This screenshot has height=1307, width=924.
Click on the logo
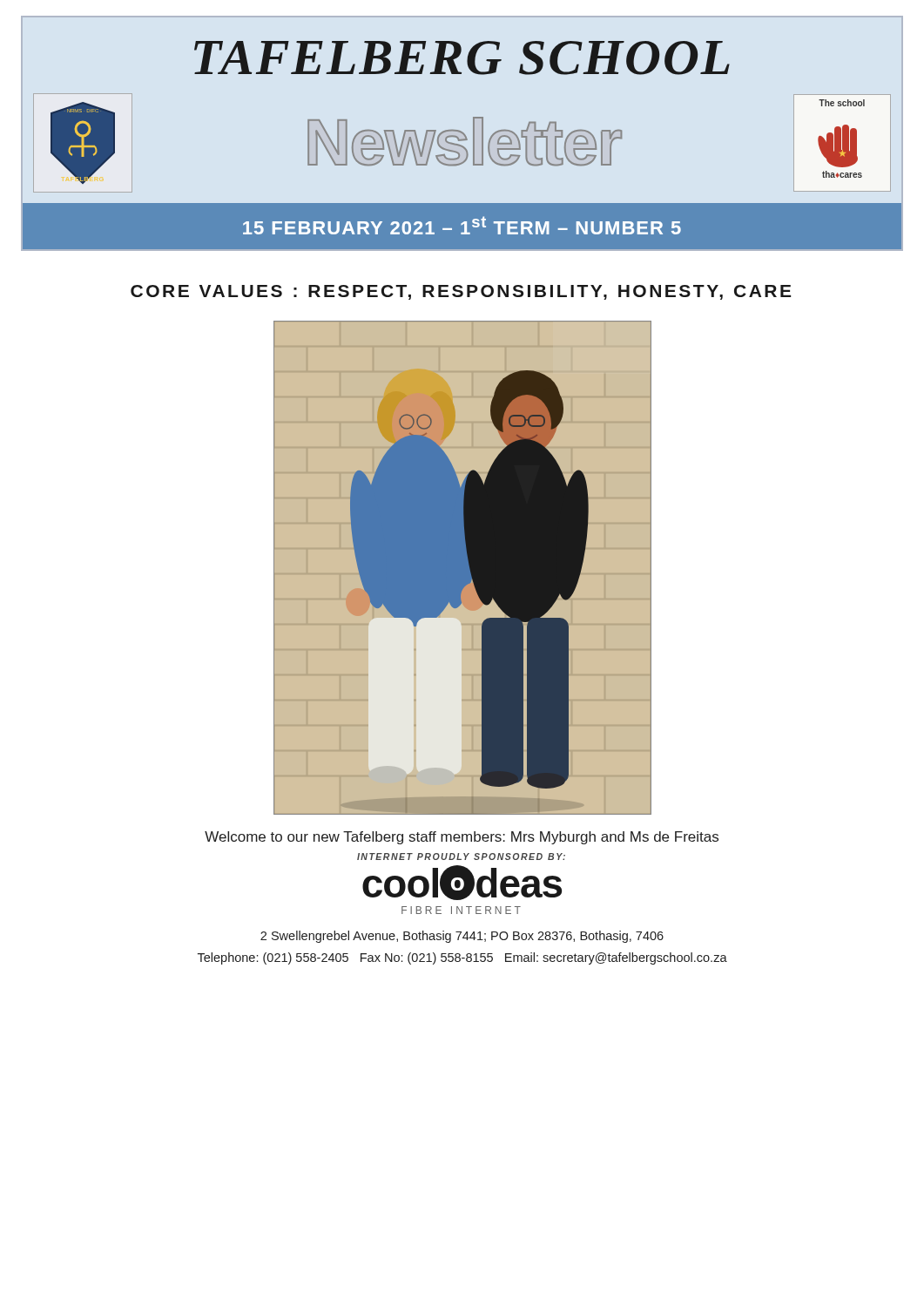click(462, 884)
